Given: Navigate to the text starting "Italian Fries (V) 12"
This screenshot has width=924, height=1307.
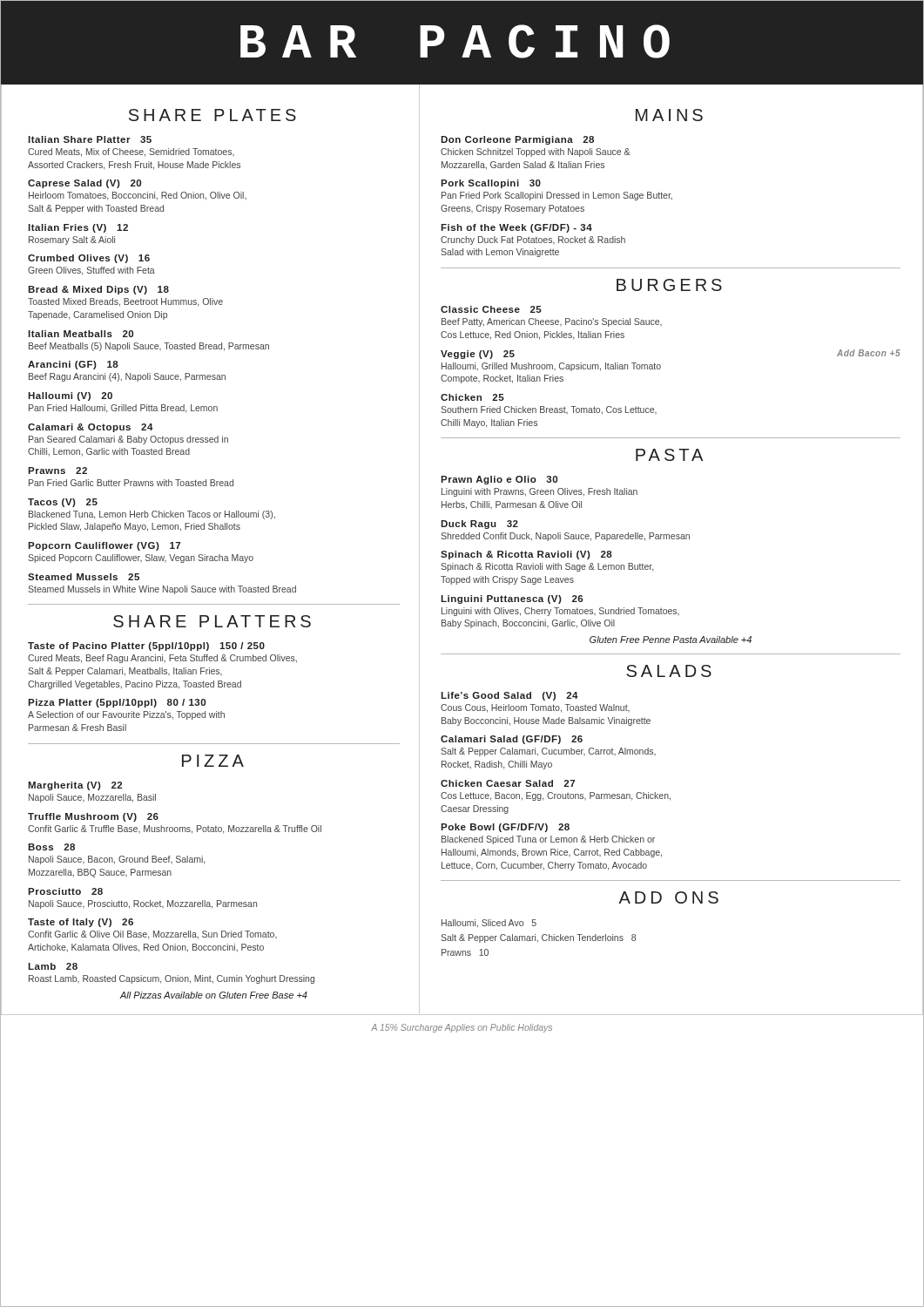Looking at the screenshot, I should pos(78,228).
